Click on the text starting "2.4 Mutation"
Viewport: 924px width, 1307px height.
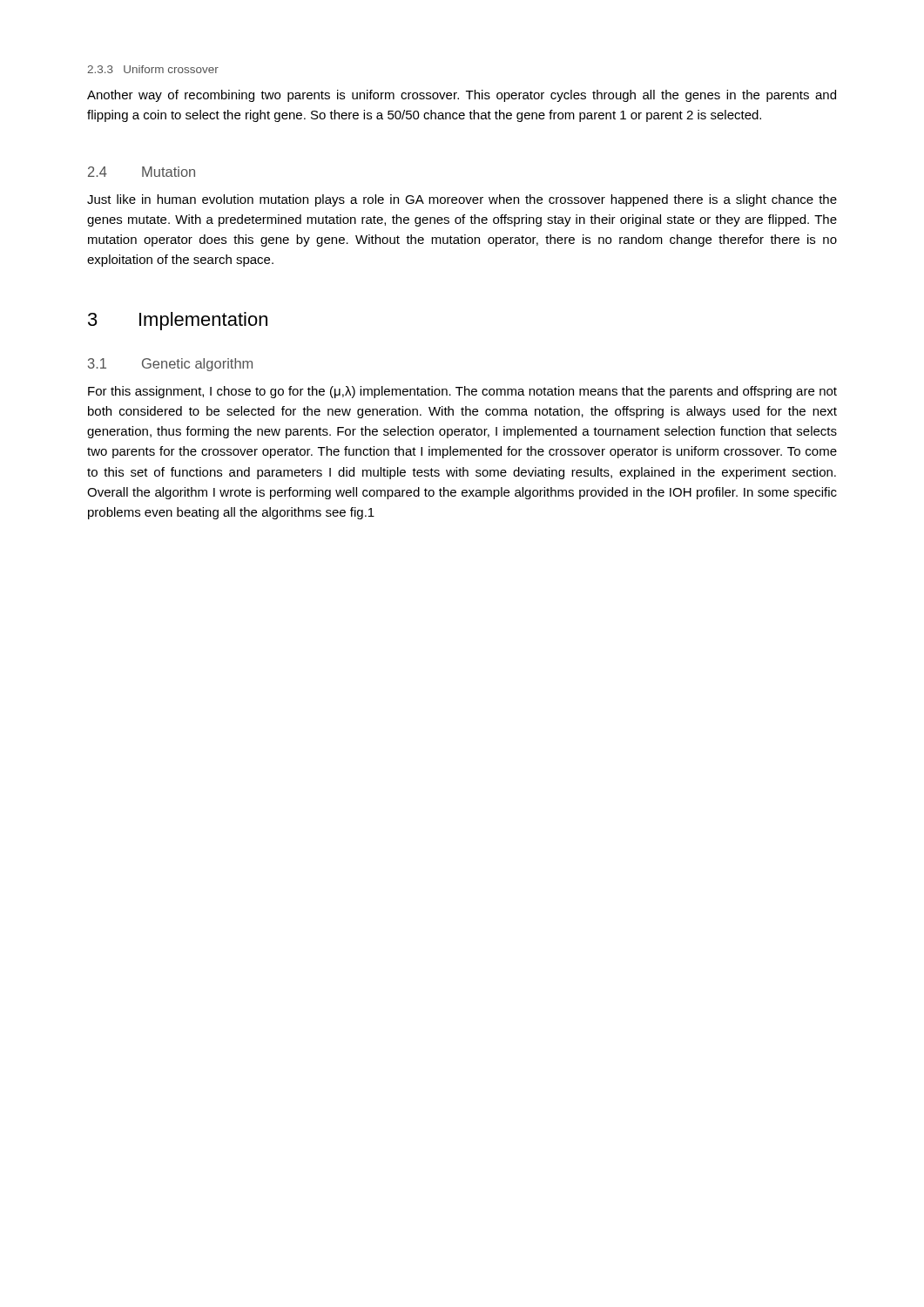[x=142, y=172]
